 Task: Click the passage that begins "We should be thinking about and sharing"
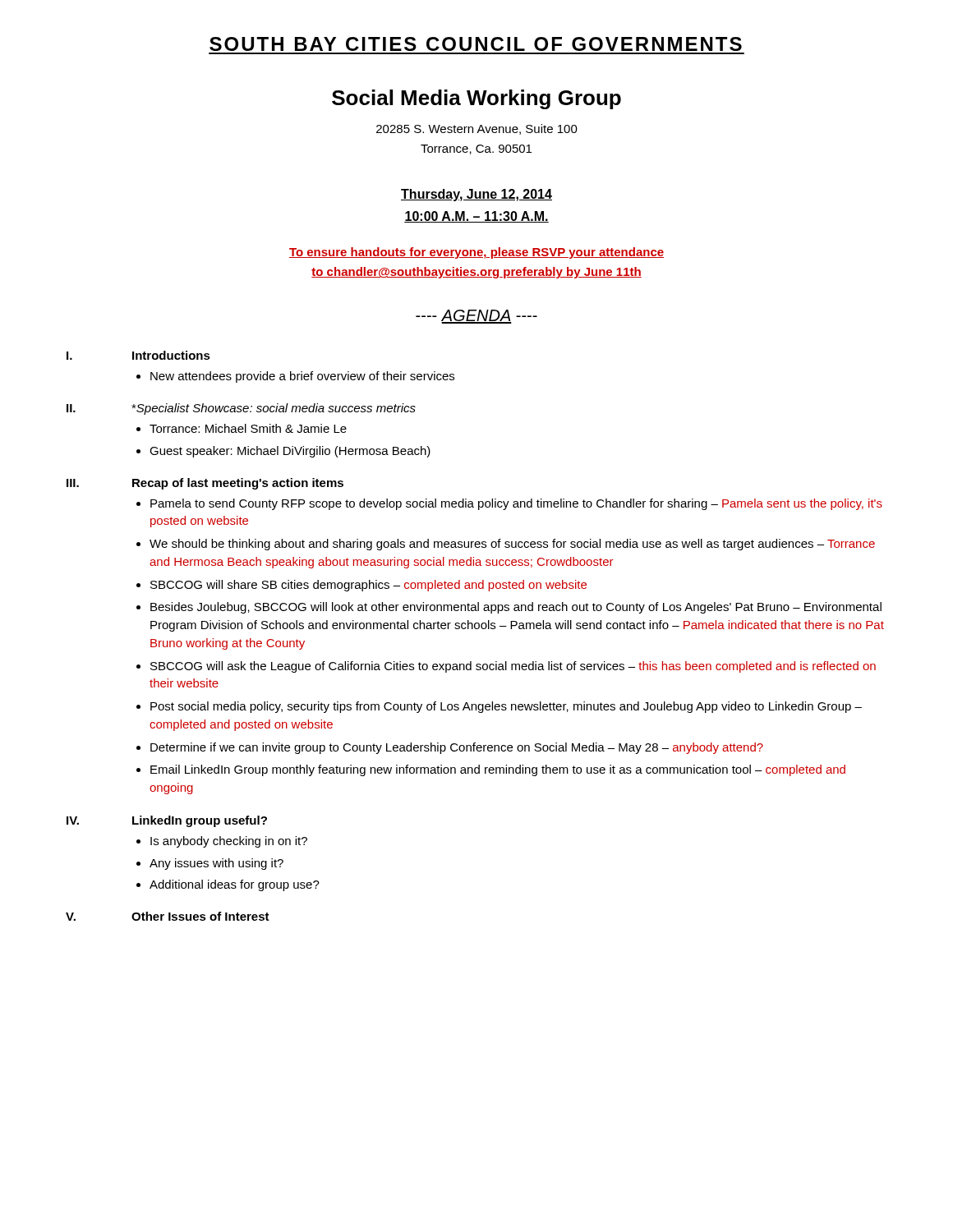(512, 552)
